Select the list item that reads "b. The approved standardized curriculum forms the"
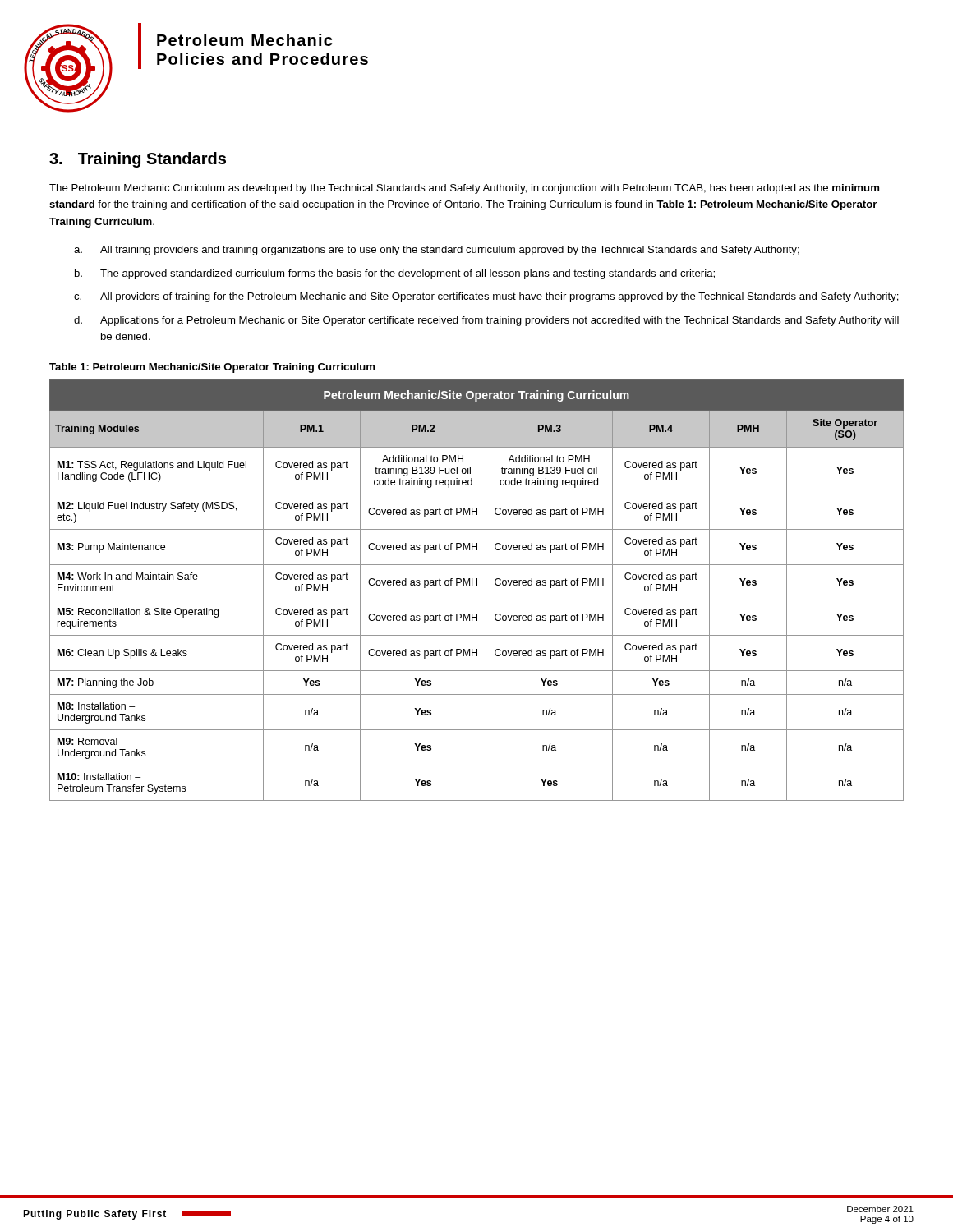Viewport: 953px width, 1232px height. [489, 274]
